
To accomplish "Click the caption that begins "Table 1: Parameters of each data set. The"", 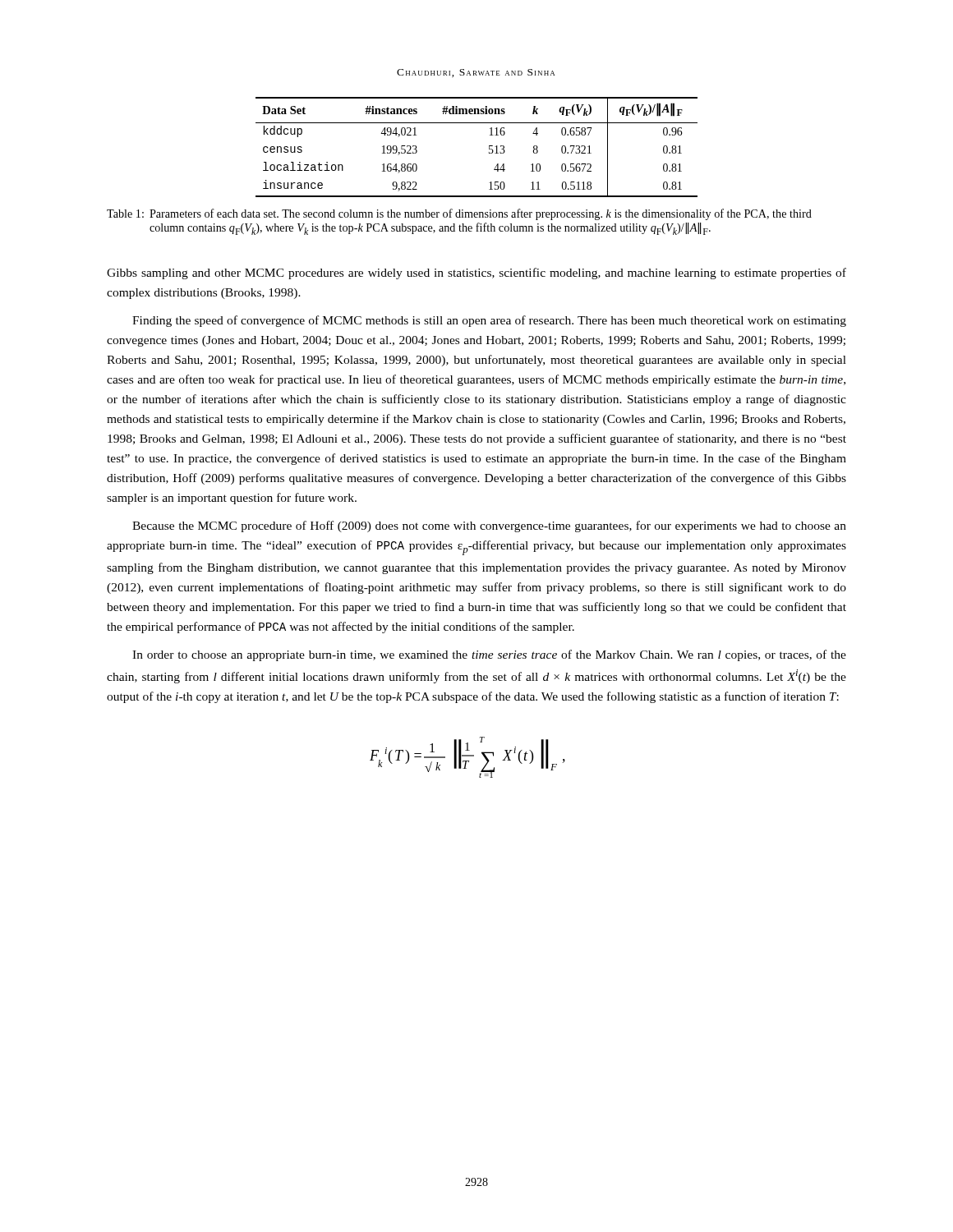I will click(476, 222).
